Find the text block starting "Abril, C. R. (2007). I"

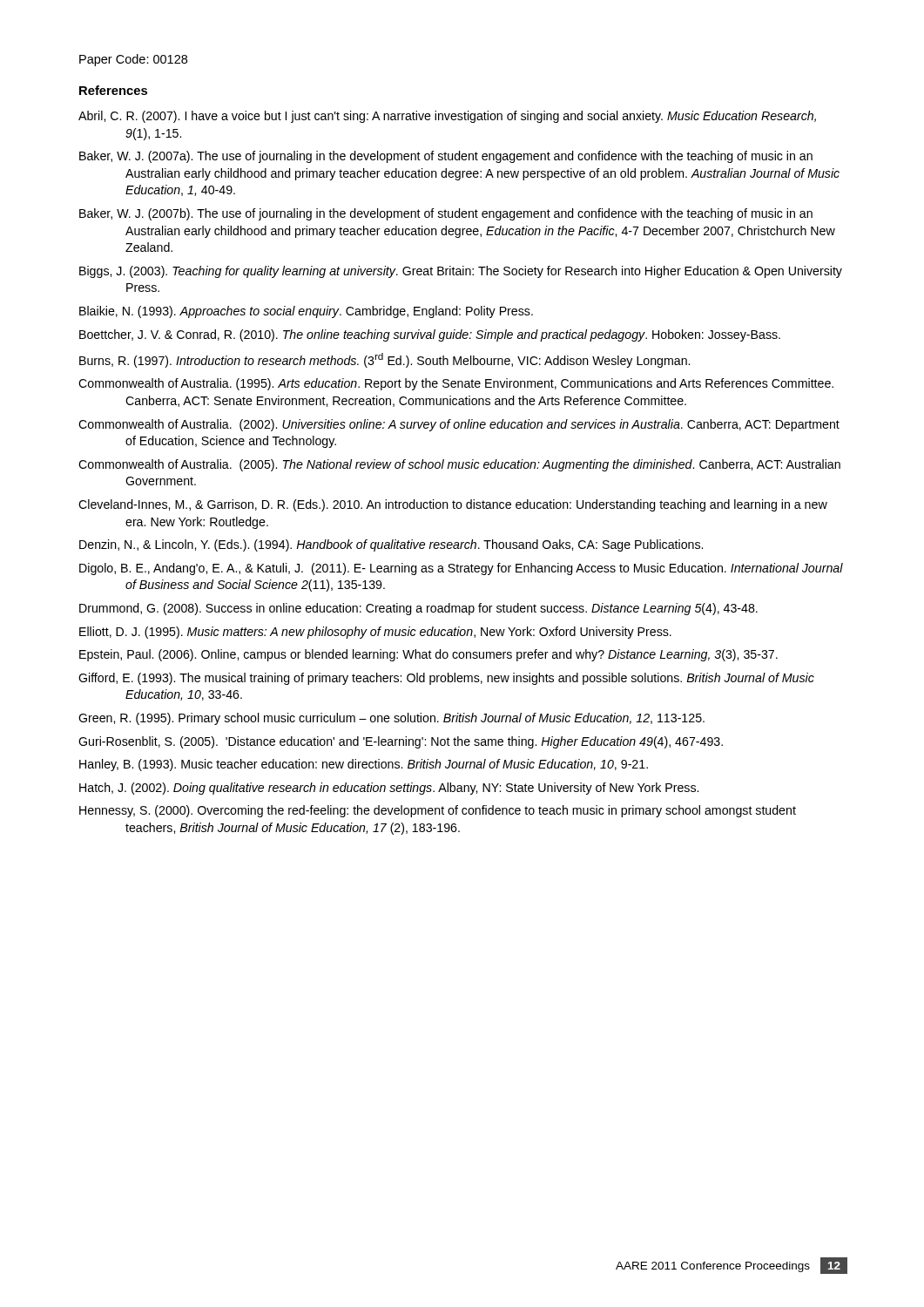448,124
